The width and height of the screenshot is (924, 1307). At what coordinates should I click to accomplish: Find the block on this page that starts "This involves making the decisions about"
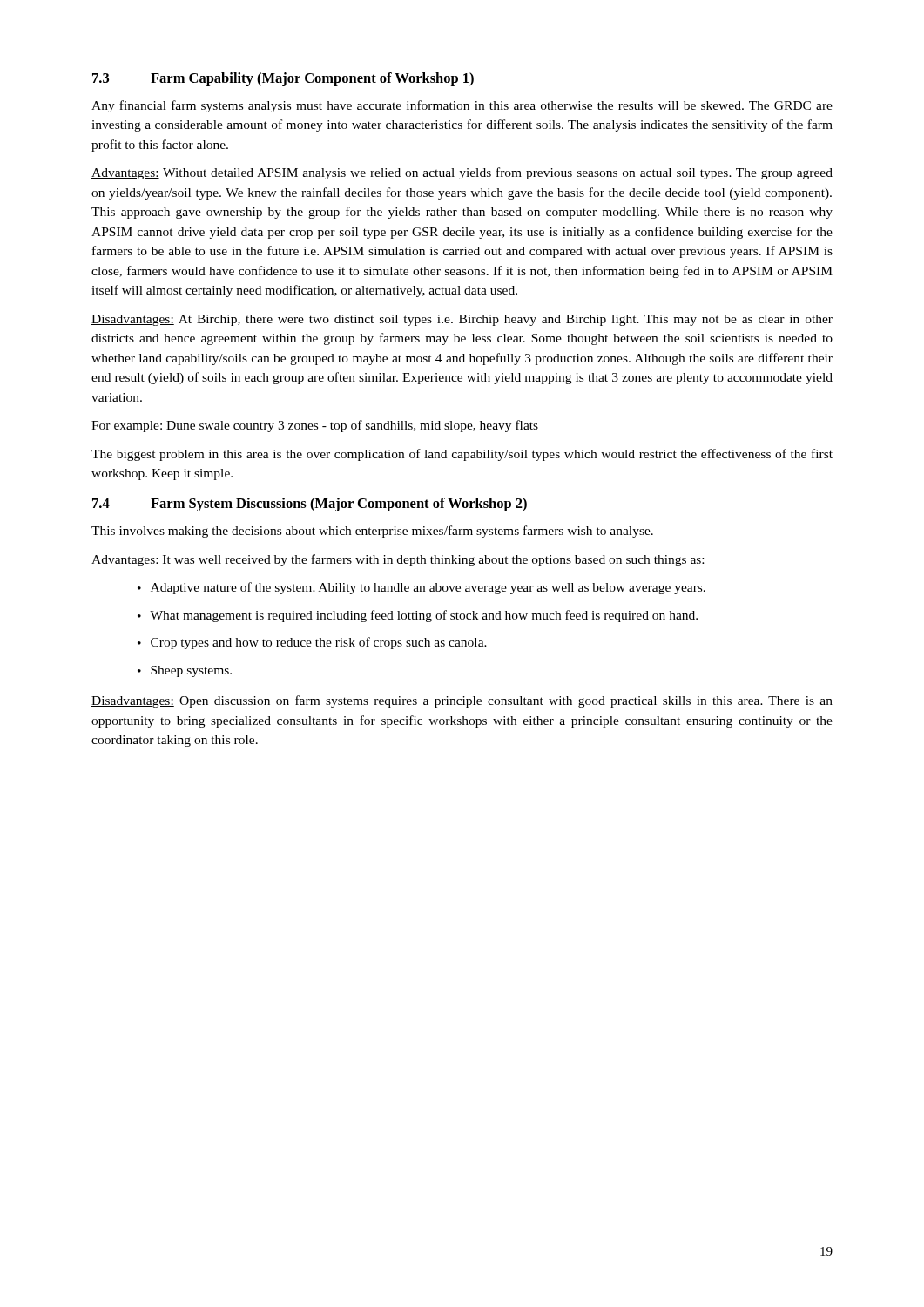pyautogui.click(x=462, y=531)
